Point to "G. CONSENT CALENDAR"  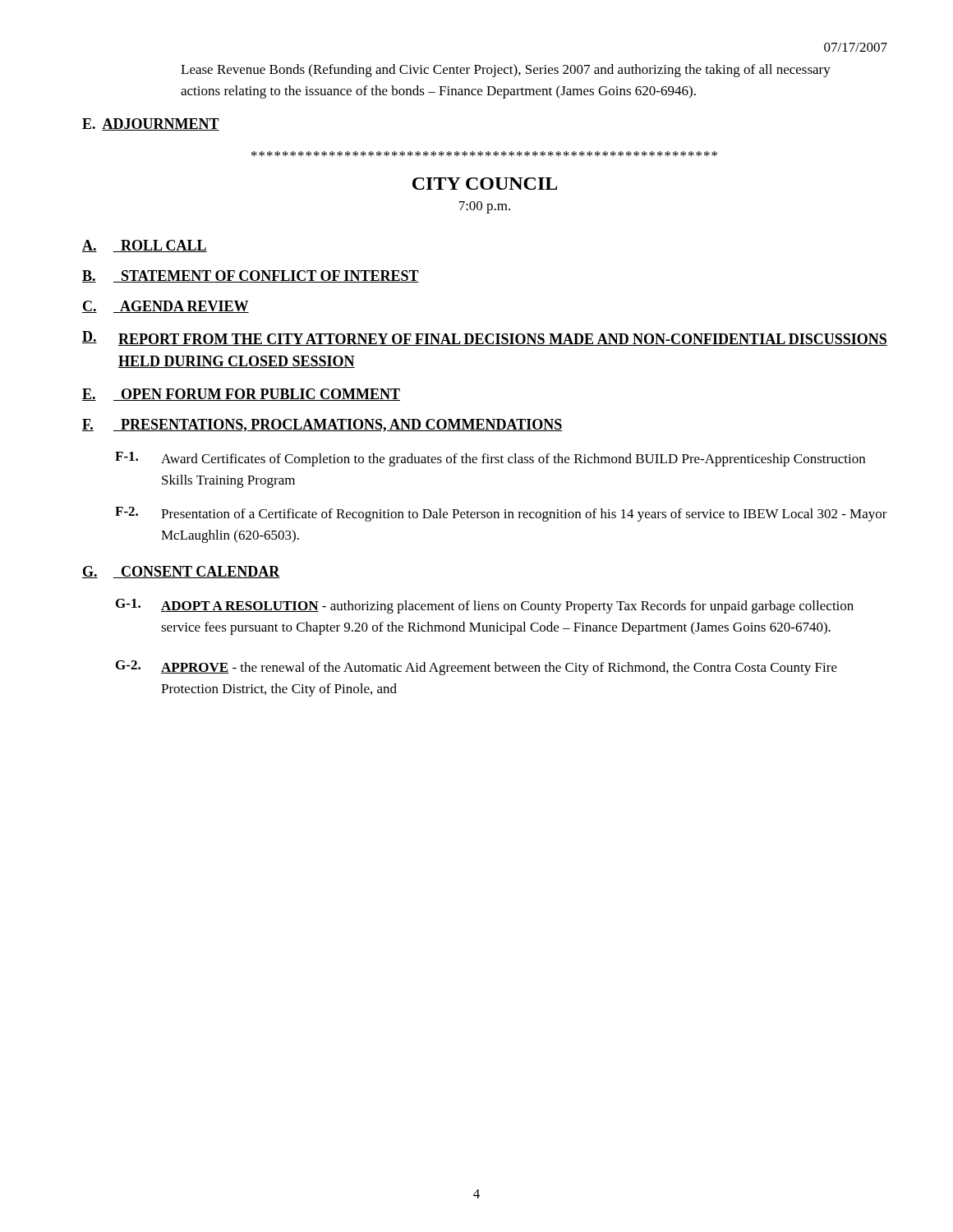pos(181,572)
